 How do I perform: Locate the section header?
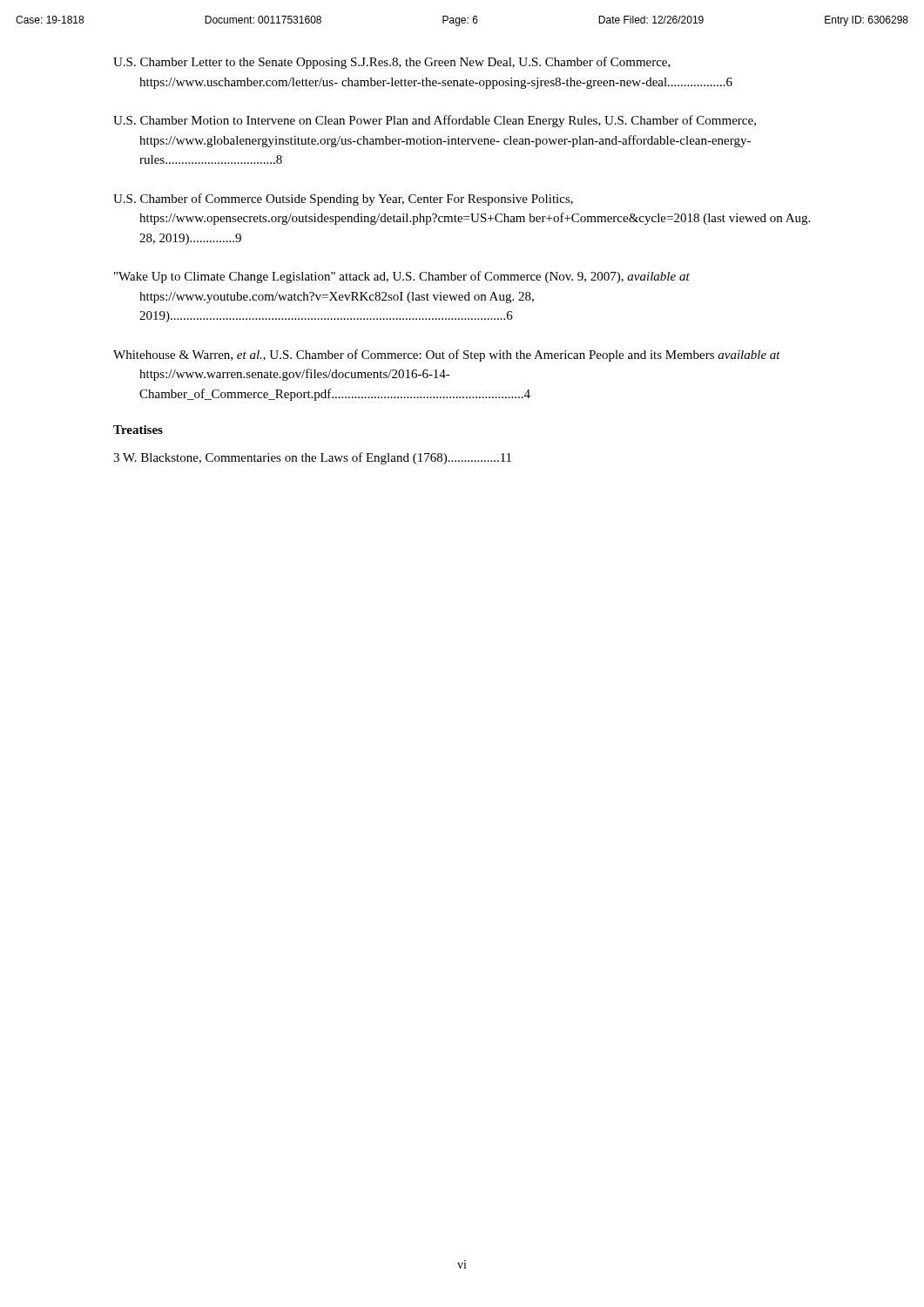pos(138,430)
